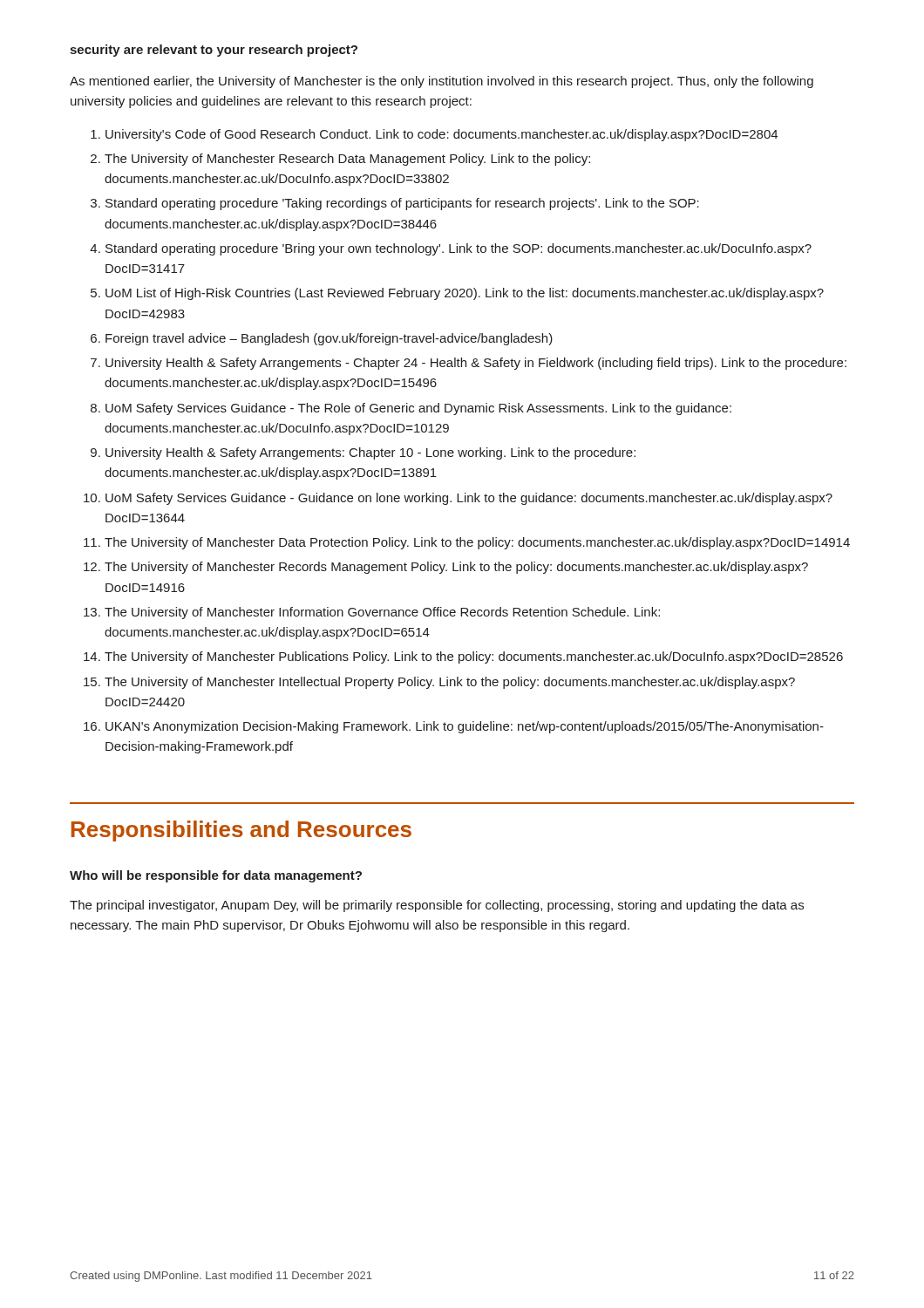
Task: Find the region starting "Foreign travel advice – Bangladesh (gov.uk/foreign-travel-advice/bangladesh)"
Action: point(329,338)
